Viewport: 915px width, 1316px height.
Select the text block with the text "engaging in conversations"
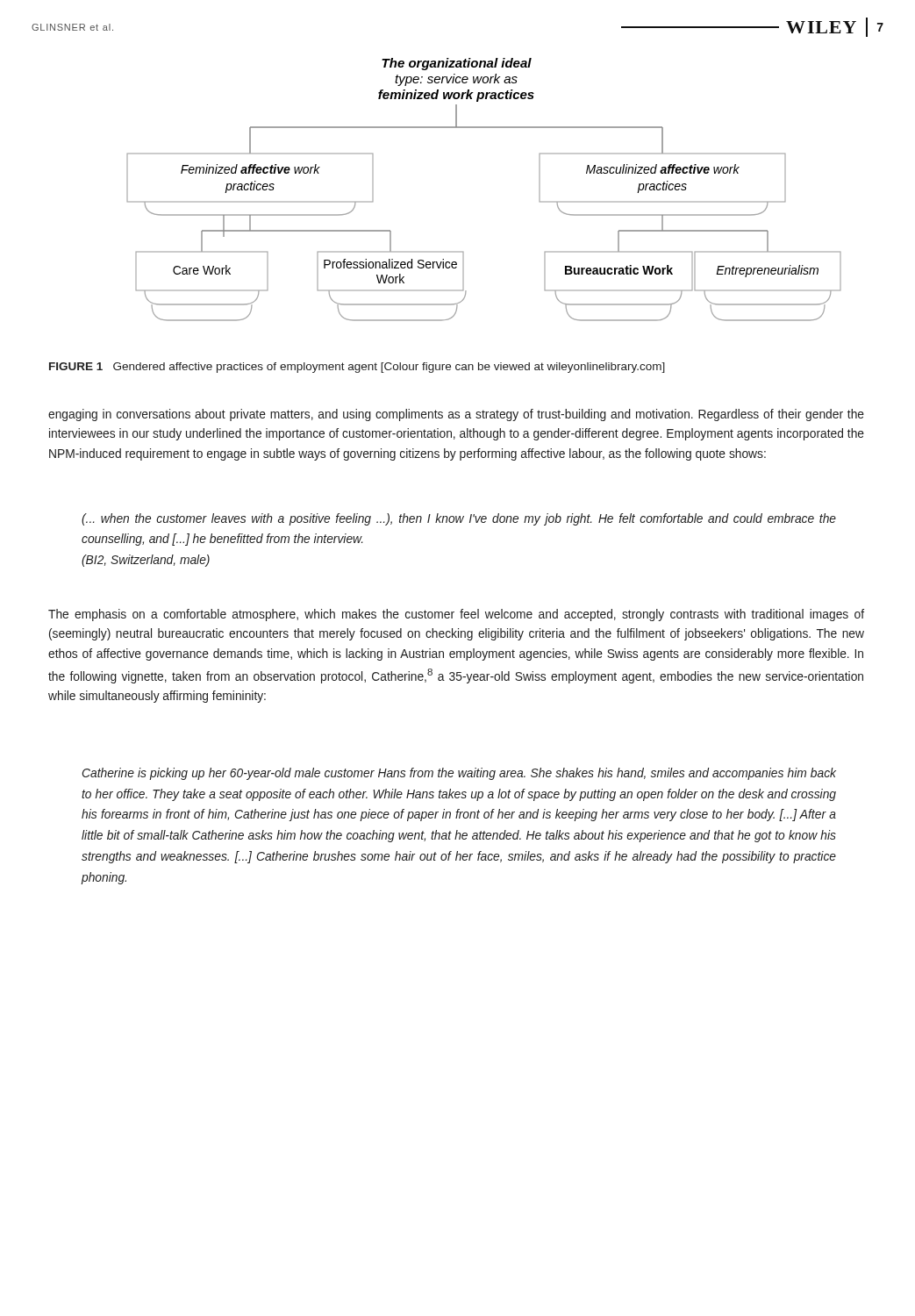[x=456, y=434]
